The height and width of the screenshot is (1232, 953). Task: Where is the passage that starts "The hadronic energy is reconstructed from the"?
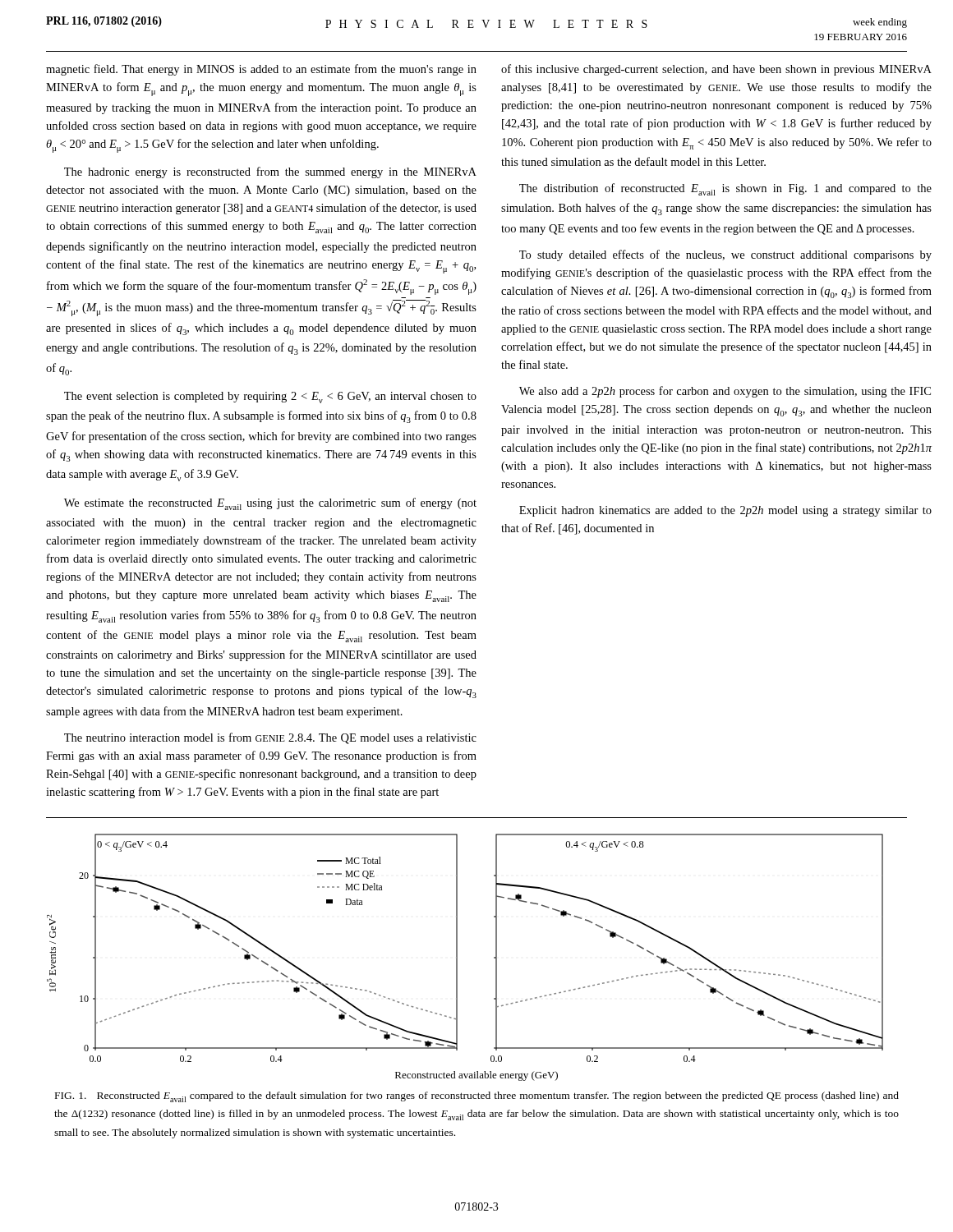click(261, 271)
